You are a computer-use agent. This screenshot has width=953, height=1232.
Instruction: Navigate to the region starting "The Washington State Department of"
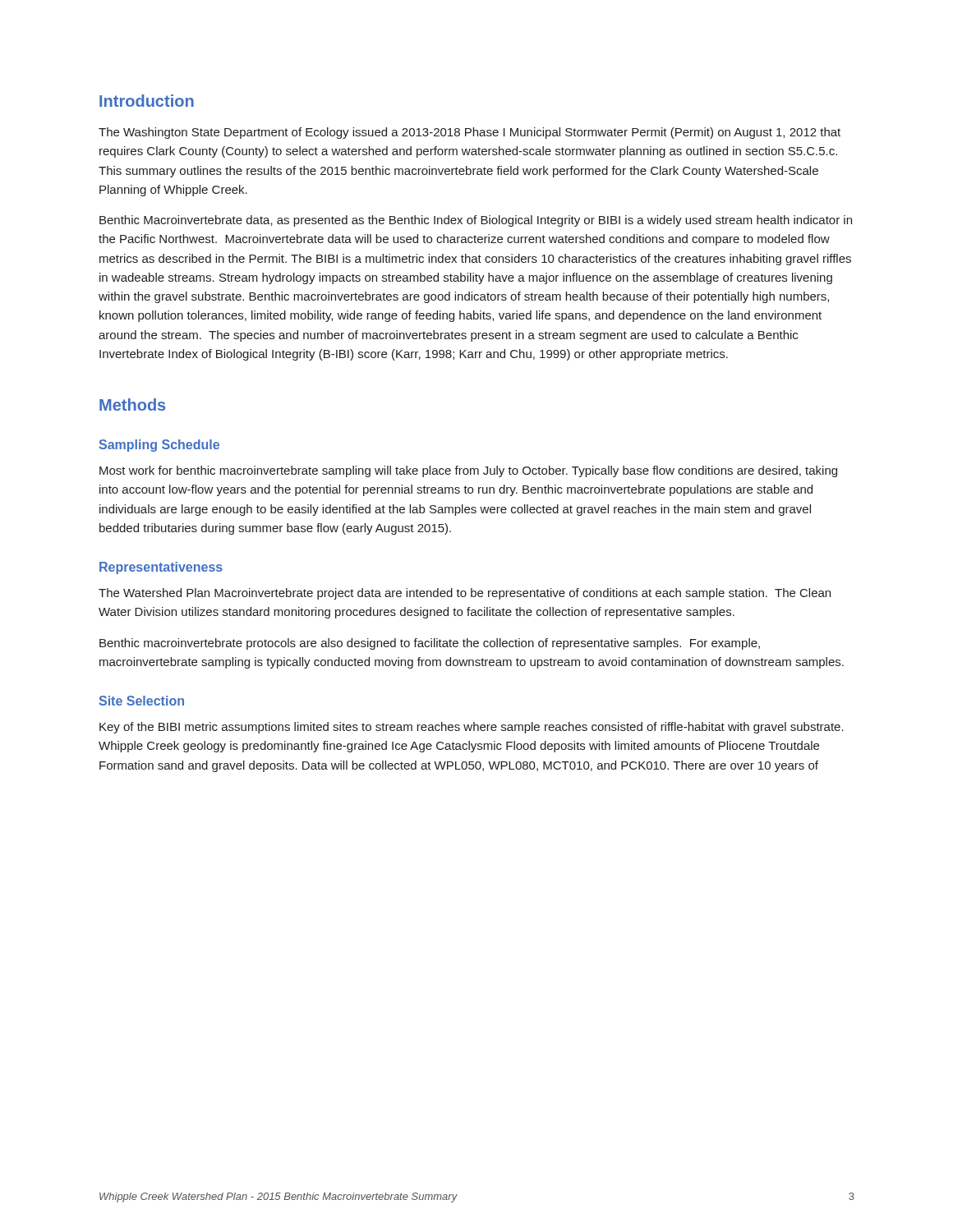coord(470,160)
